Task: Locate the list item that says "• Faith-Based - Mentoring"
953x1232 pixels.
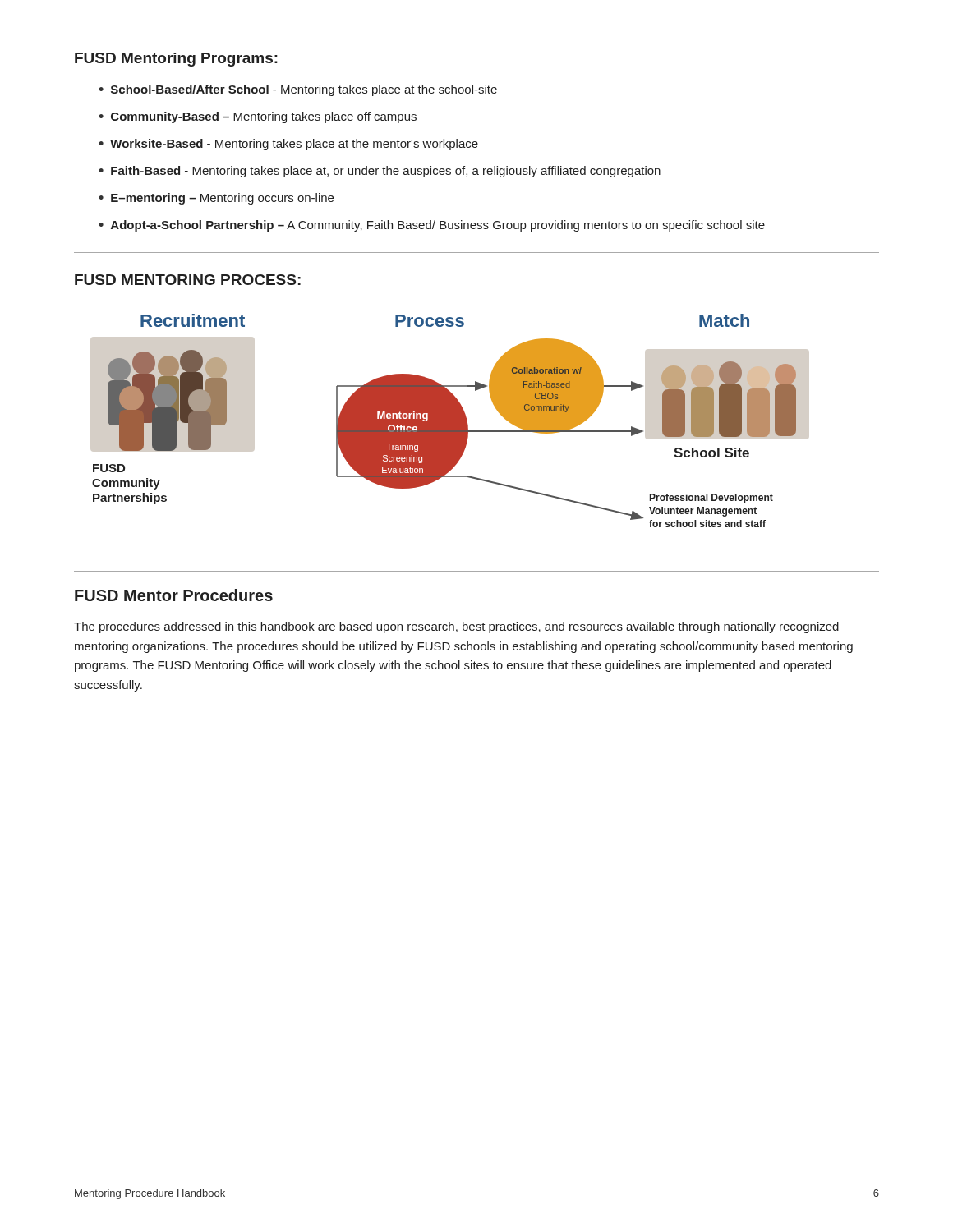Action: 380,172
